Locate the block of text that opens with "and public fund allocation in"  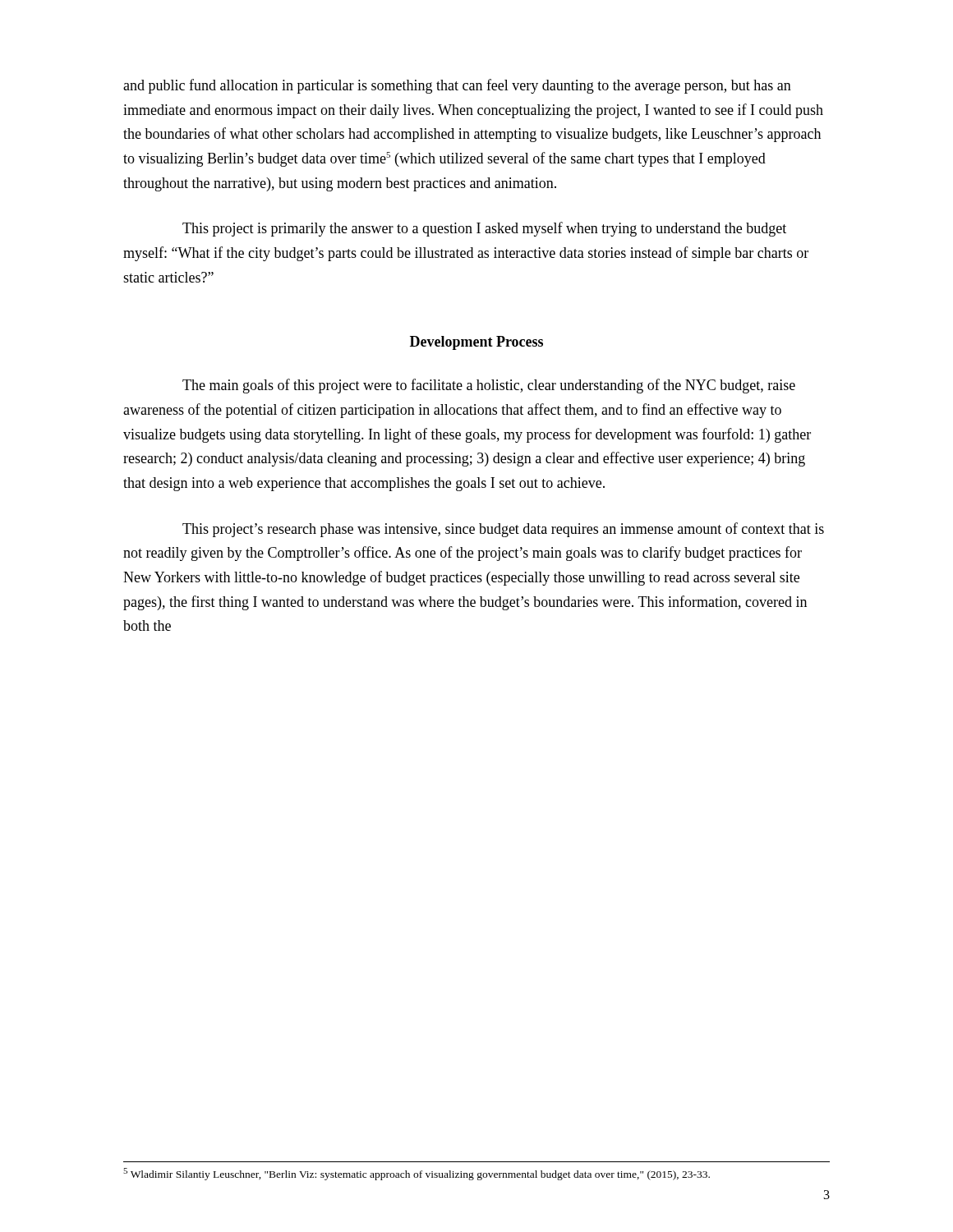(476, 135)
